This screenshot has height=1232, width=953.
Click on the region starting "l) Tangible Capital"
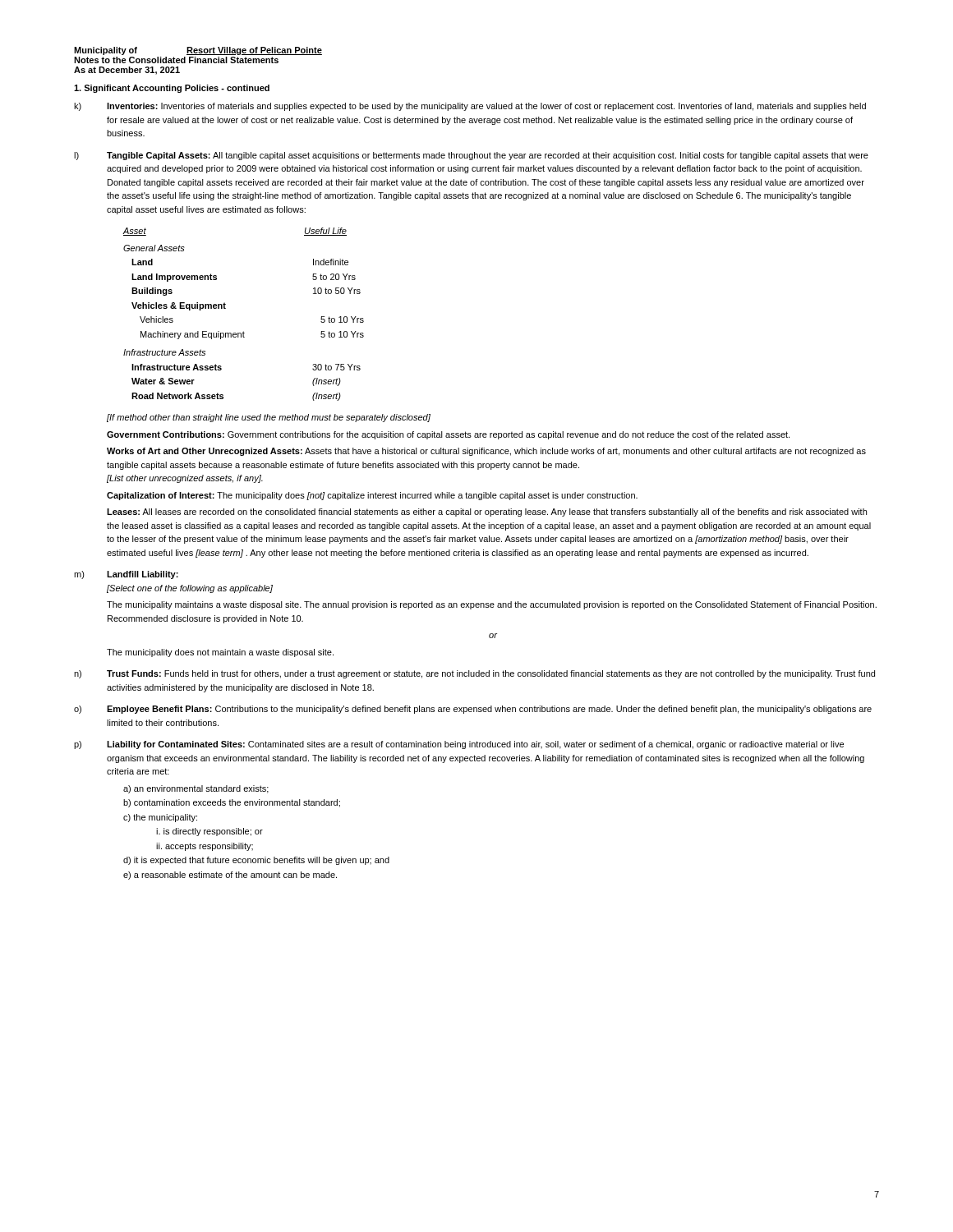(471, 156)
